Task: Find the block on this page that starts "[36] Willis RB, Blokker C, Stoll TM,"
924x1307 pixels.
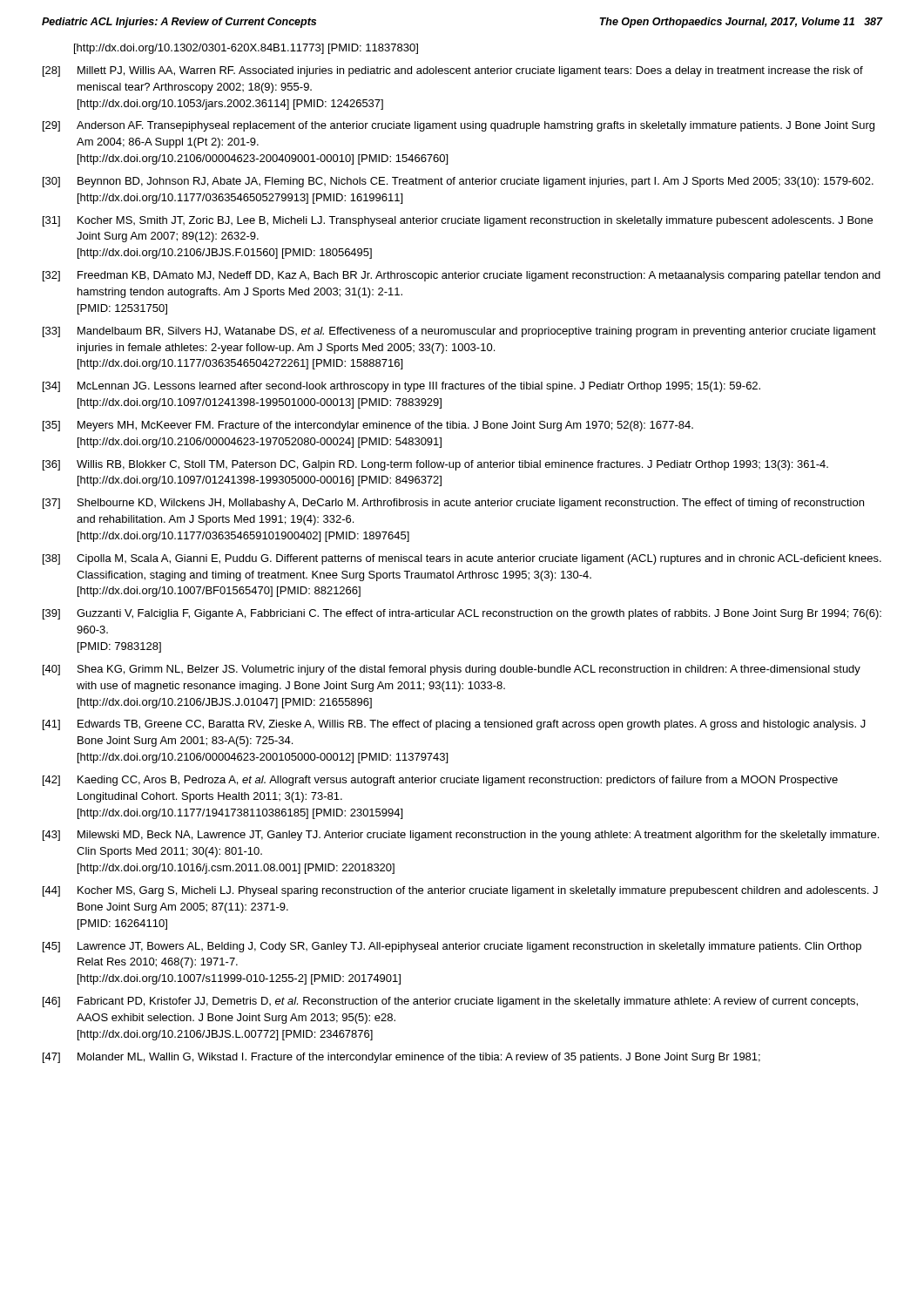Action: coord(462,473)
